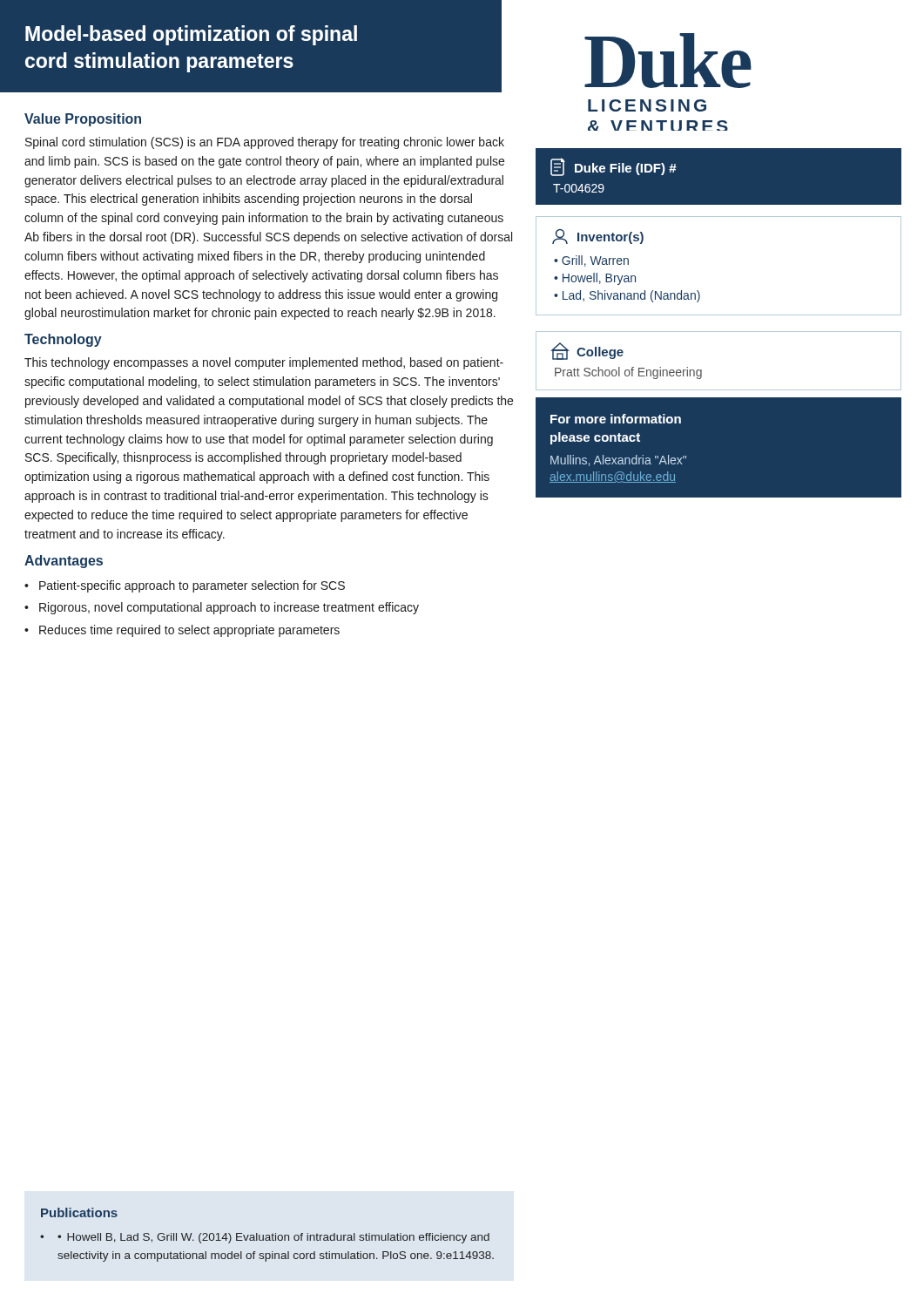924x1307 pixels.
Task: Where is the passage that starts "This technology encompasses a novel computer"?
Action: (269, 448)
